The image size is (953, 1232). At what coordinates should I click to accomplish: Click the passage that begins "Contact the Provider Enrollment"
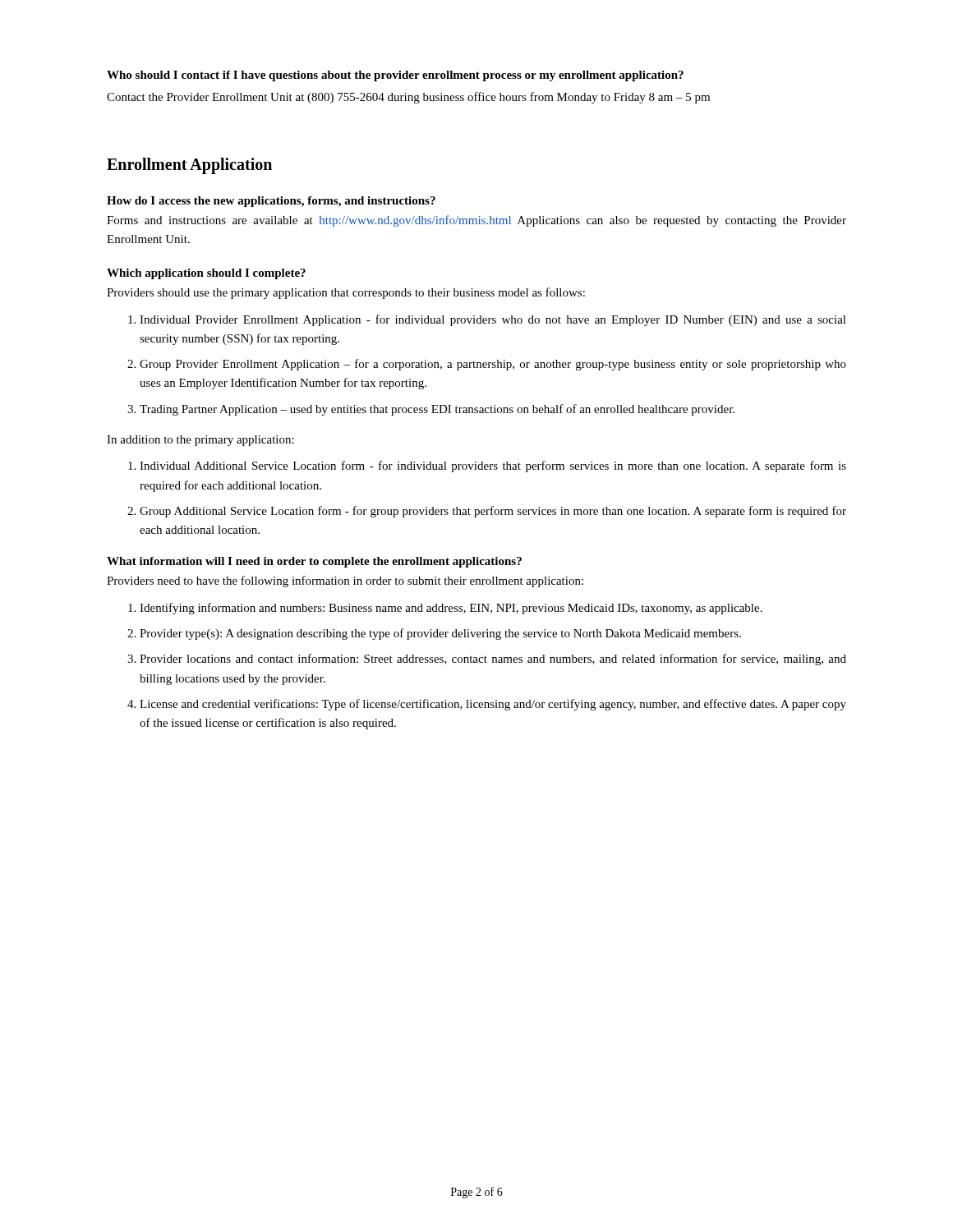(x=409, y=97)
